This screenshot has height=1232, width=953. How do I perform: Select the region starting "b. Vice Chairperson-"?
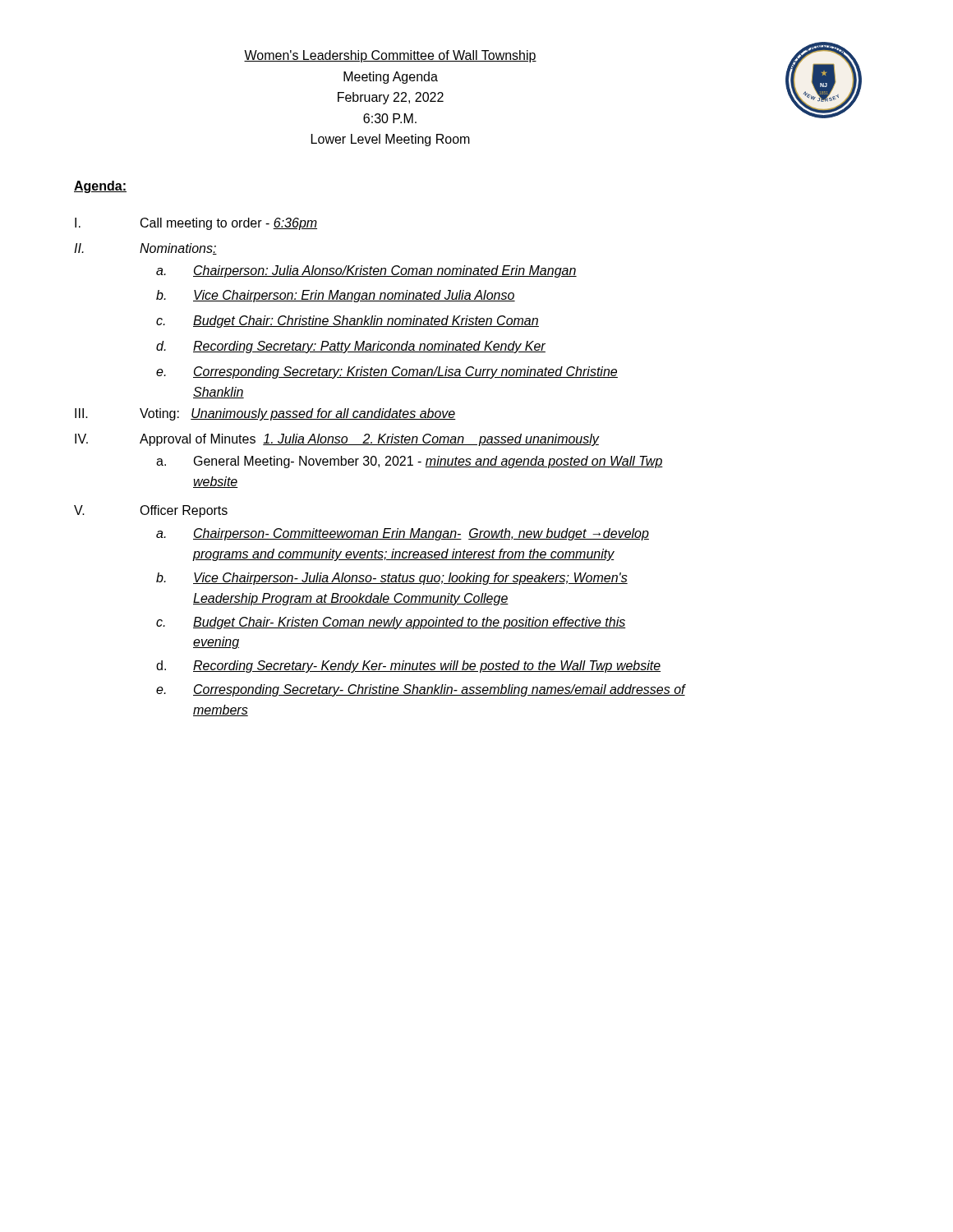[518, 589]
